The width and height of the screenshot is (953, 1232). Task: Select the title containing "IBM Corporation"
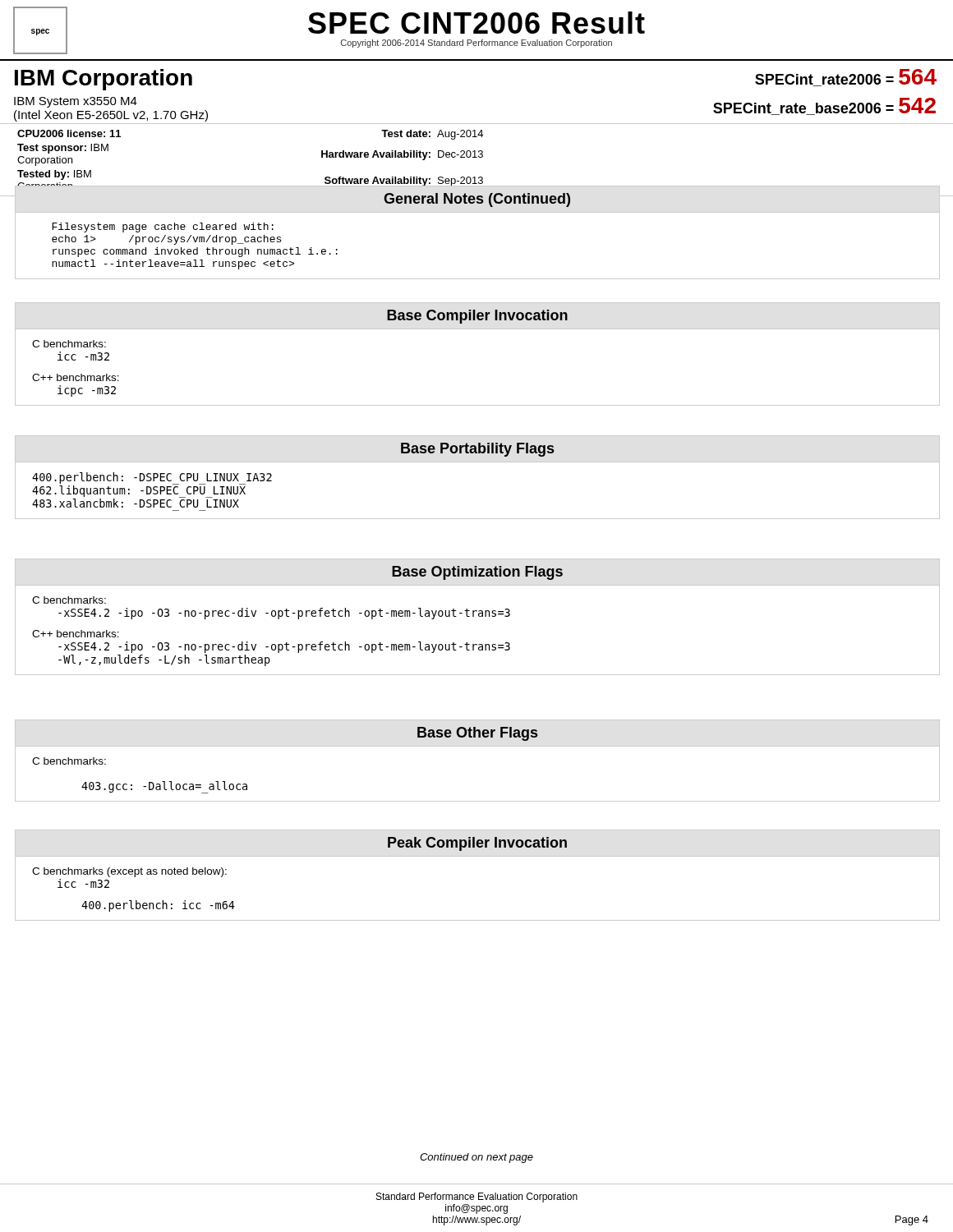[103, 78]
